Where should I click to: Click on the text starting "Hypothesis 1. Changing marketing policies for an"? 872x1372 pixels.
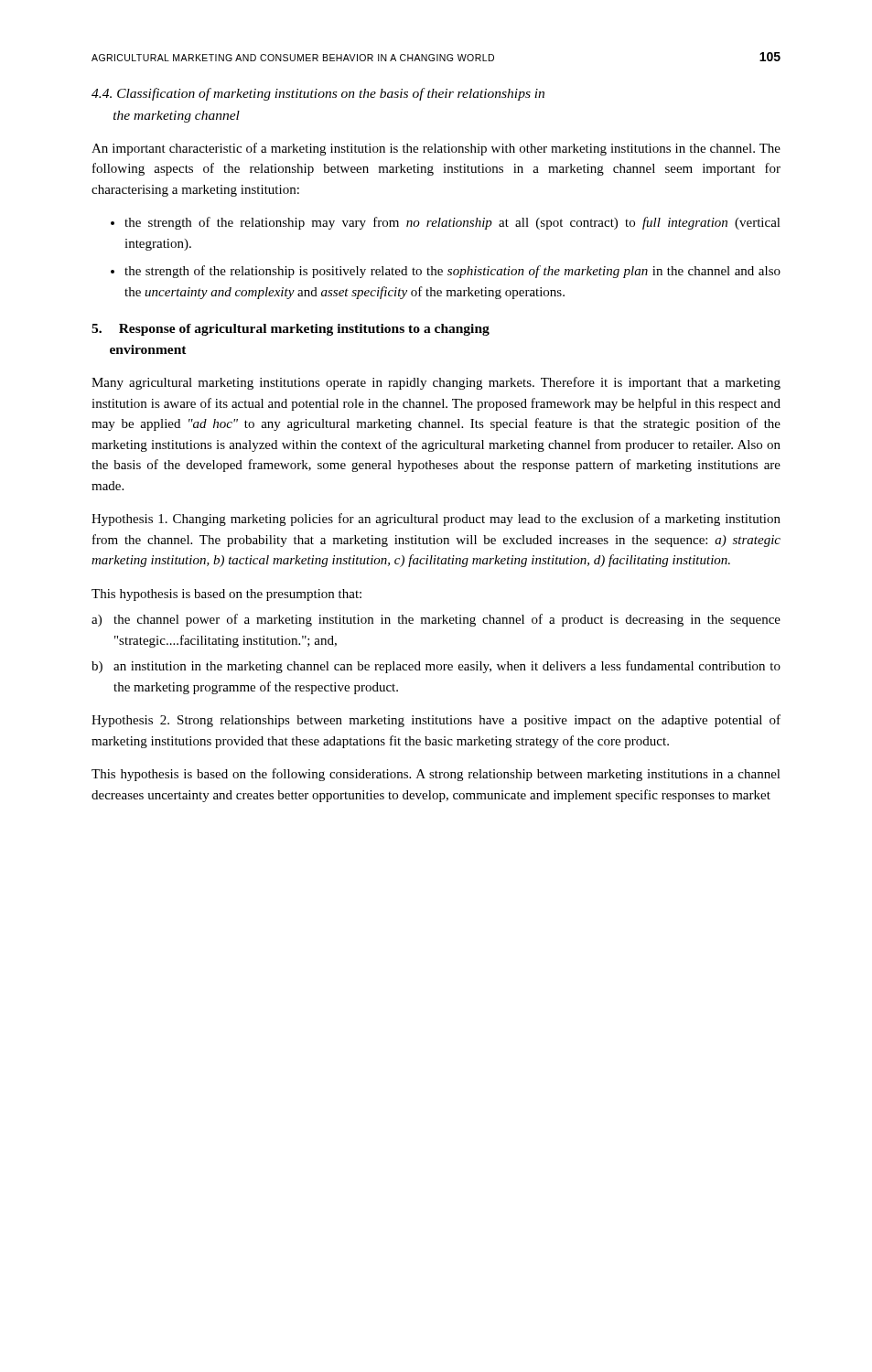436,539
